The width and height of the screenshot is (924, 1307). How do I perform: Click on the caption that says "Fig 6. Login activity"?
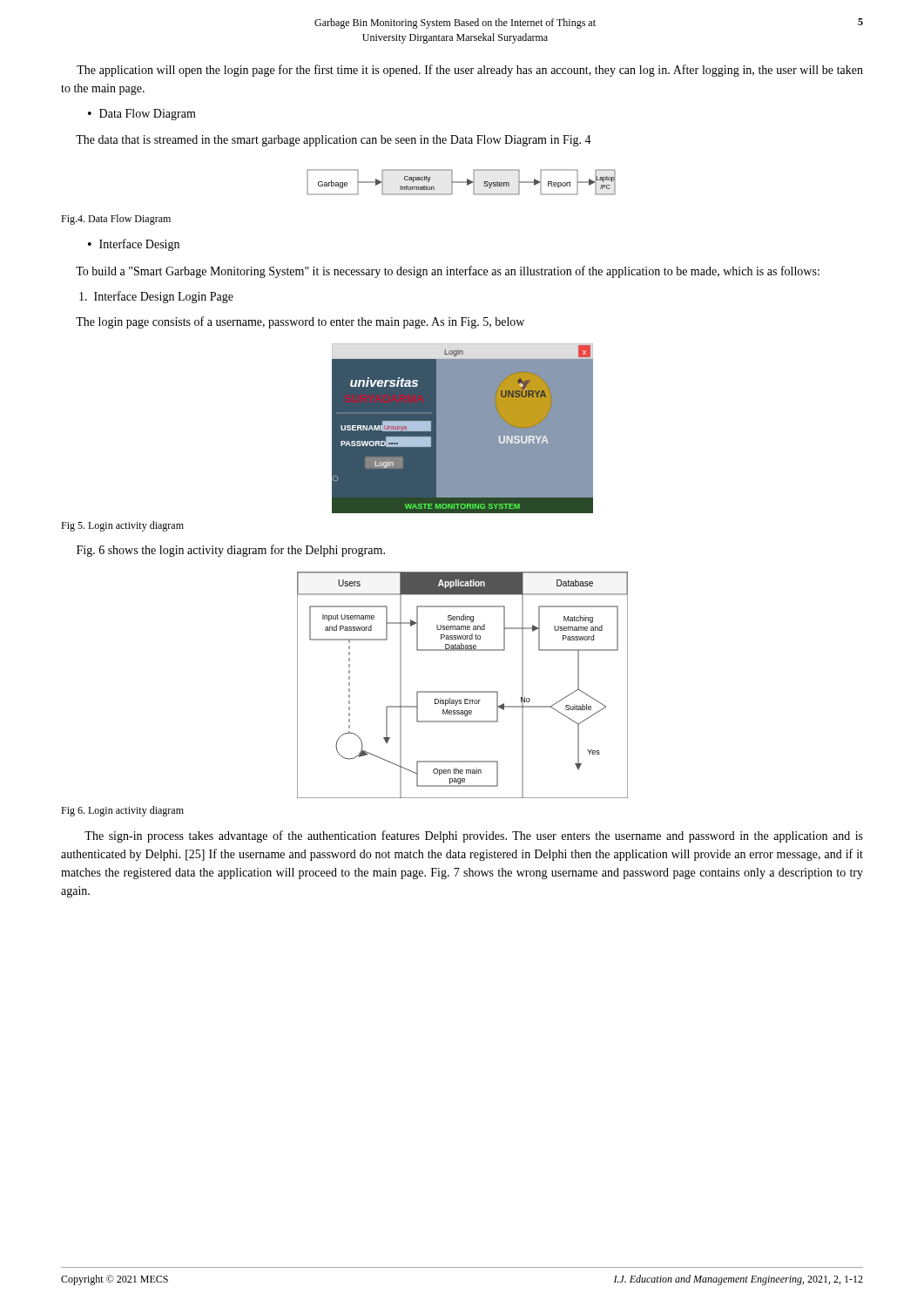click(122, 811)
